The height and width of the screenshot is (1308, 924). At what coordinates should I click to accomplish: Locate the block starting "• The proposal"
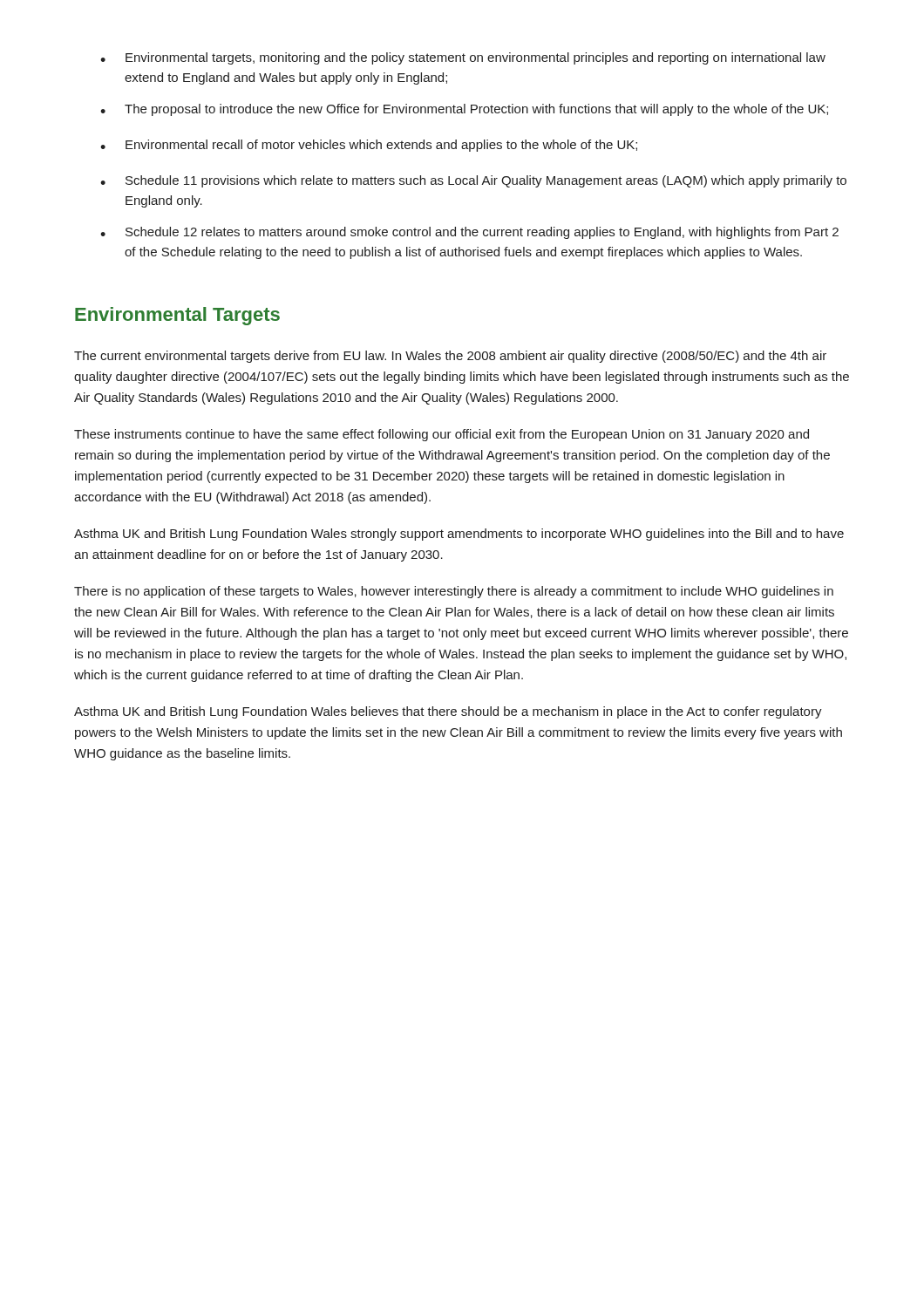point(475,111)
